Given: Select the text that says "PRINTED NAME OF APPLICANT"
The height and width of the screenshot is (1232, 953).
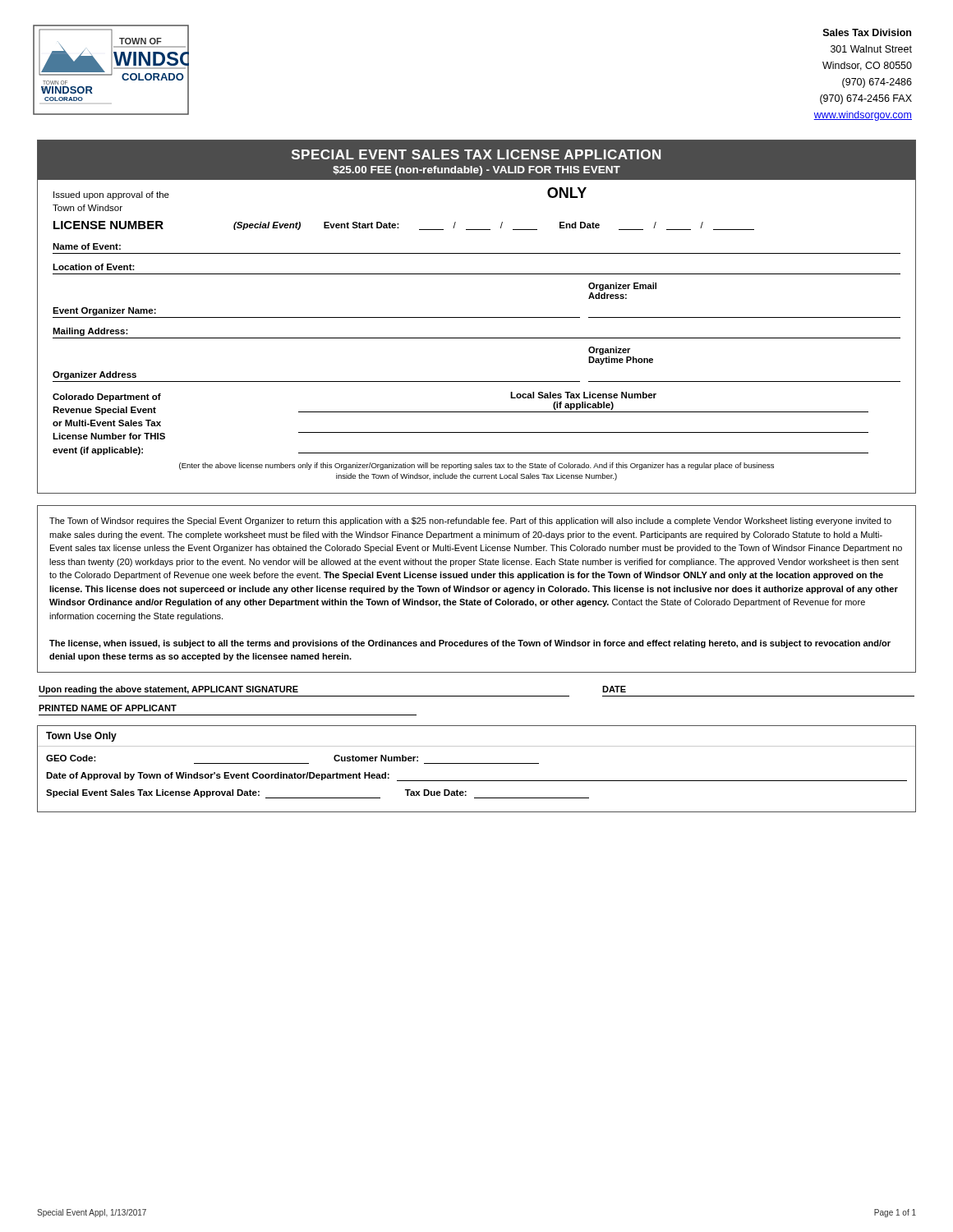Looking at the screenshot, I should (x=107, y=708).
